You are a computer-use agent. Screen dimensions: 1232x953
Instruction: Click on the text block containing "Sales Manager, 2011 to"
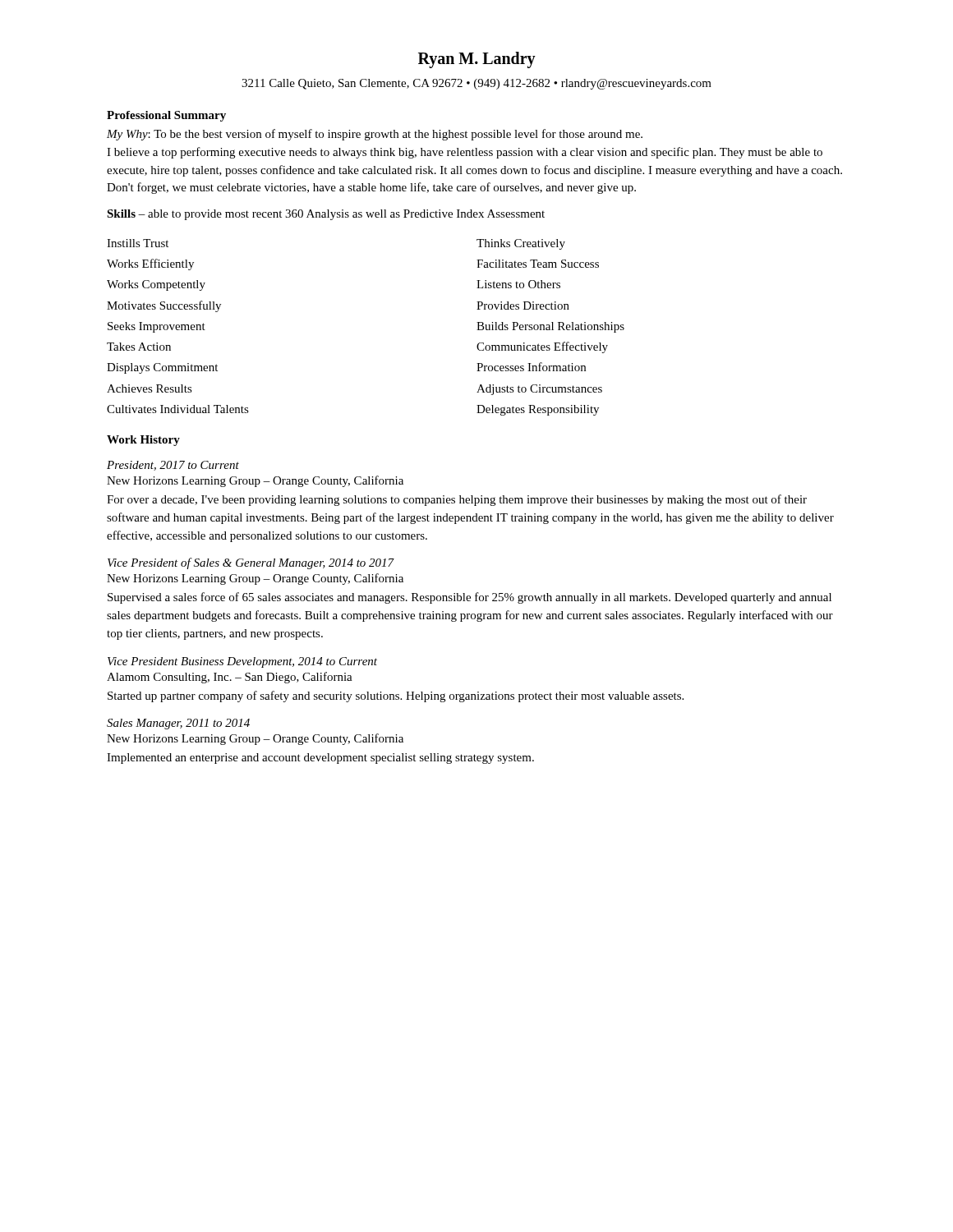pyautogui.click(x=178, y=723)
